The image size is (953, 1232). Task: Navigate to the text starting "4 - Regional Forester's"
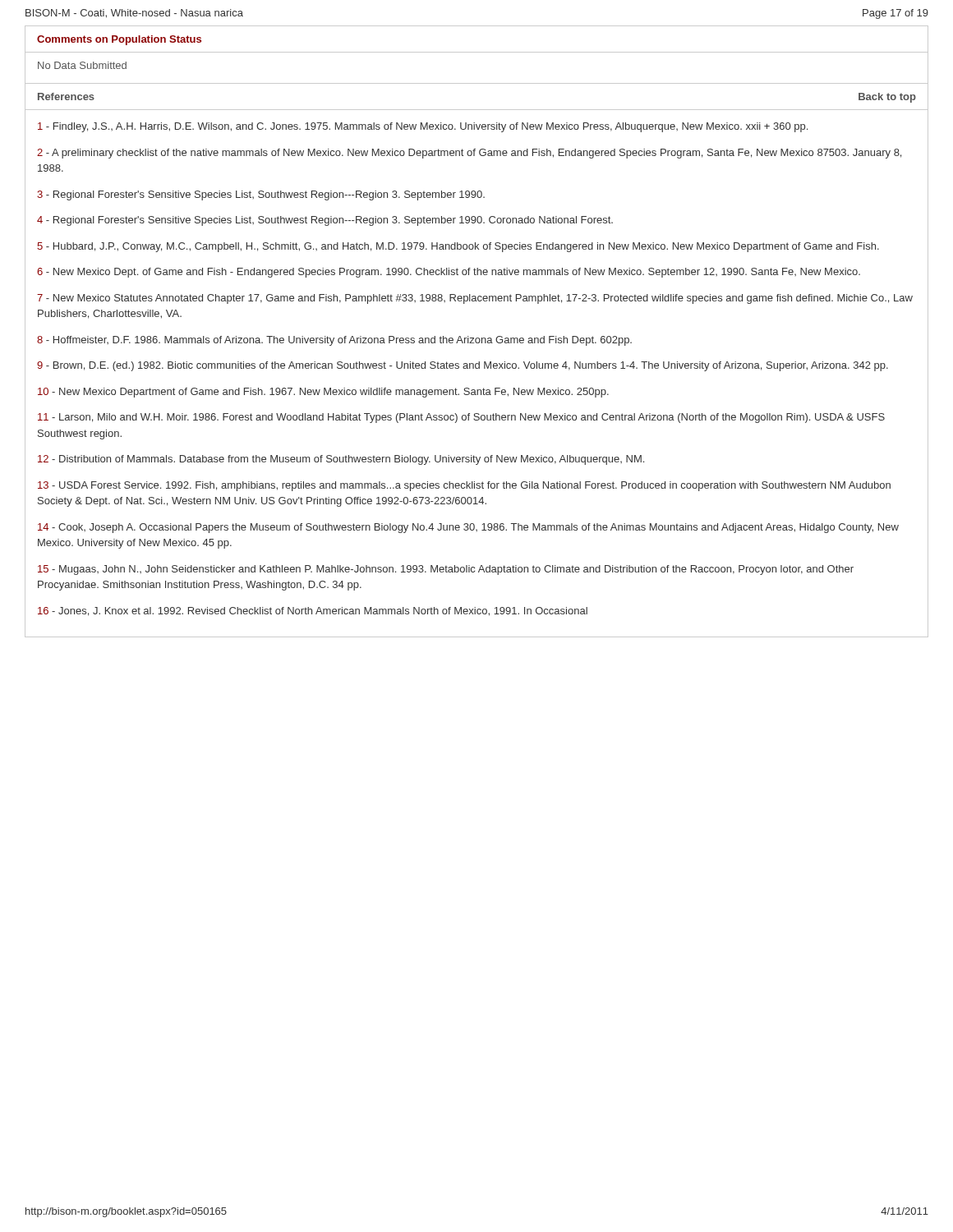click(x=325, y=220)
